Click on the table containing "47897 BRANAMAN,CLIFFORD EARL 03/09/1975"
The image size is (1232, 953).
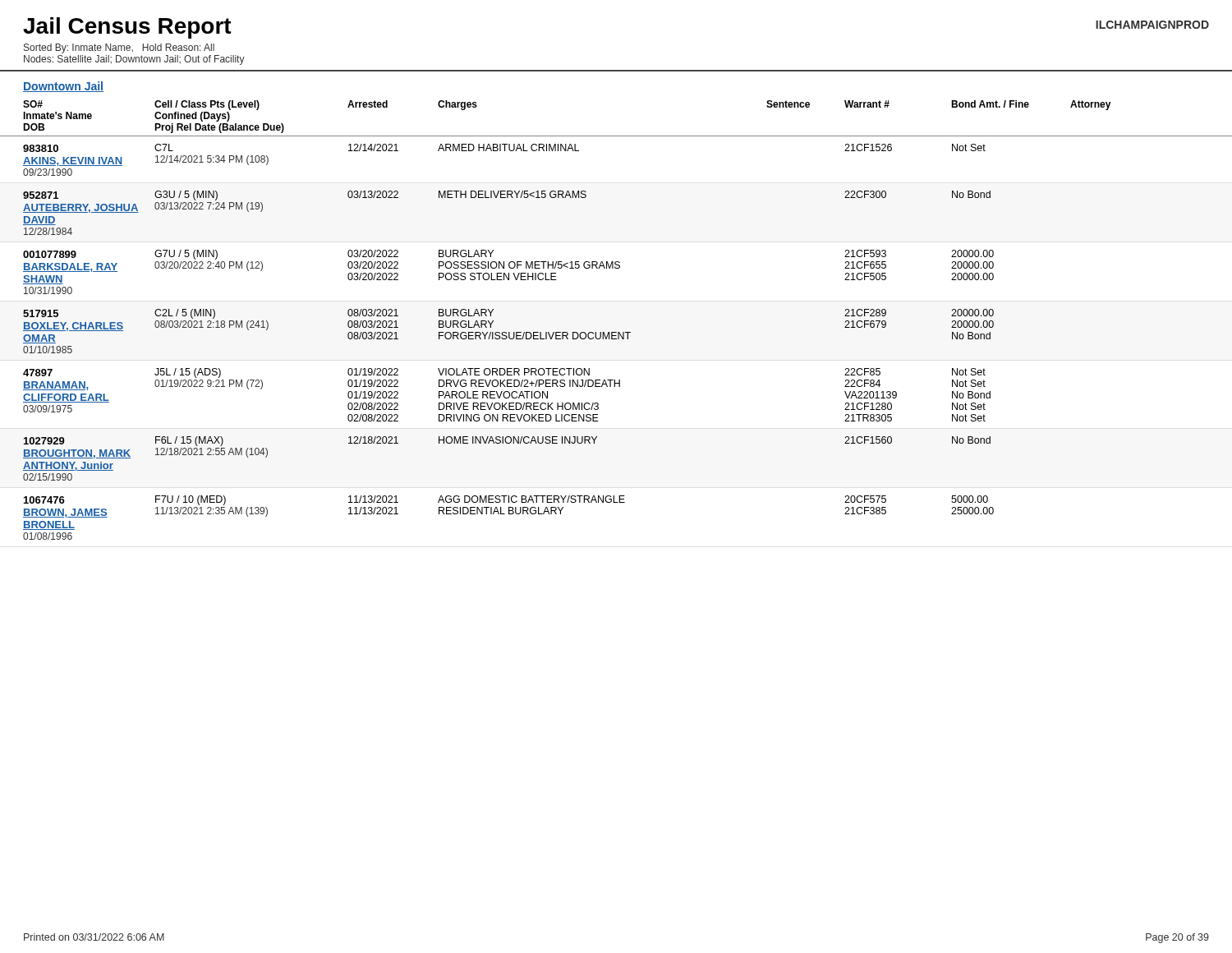[616, 395]
